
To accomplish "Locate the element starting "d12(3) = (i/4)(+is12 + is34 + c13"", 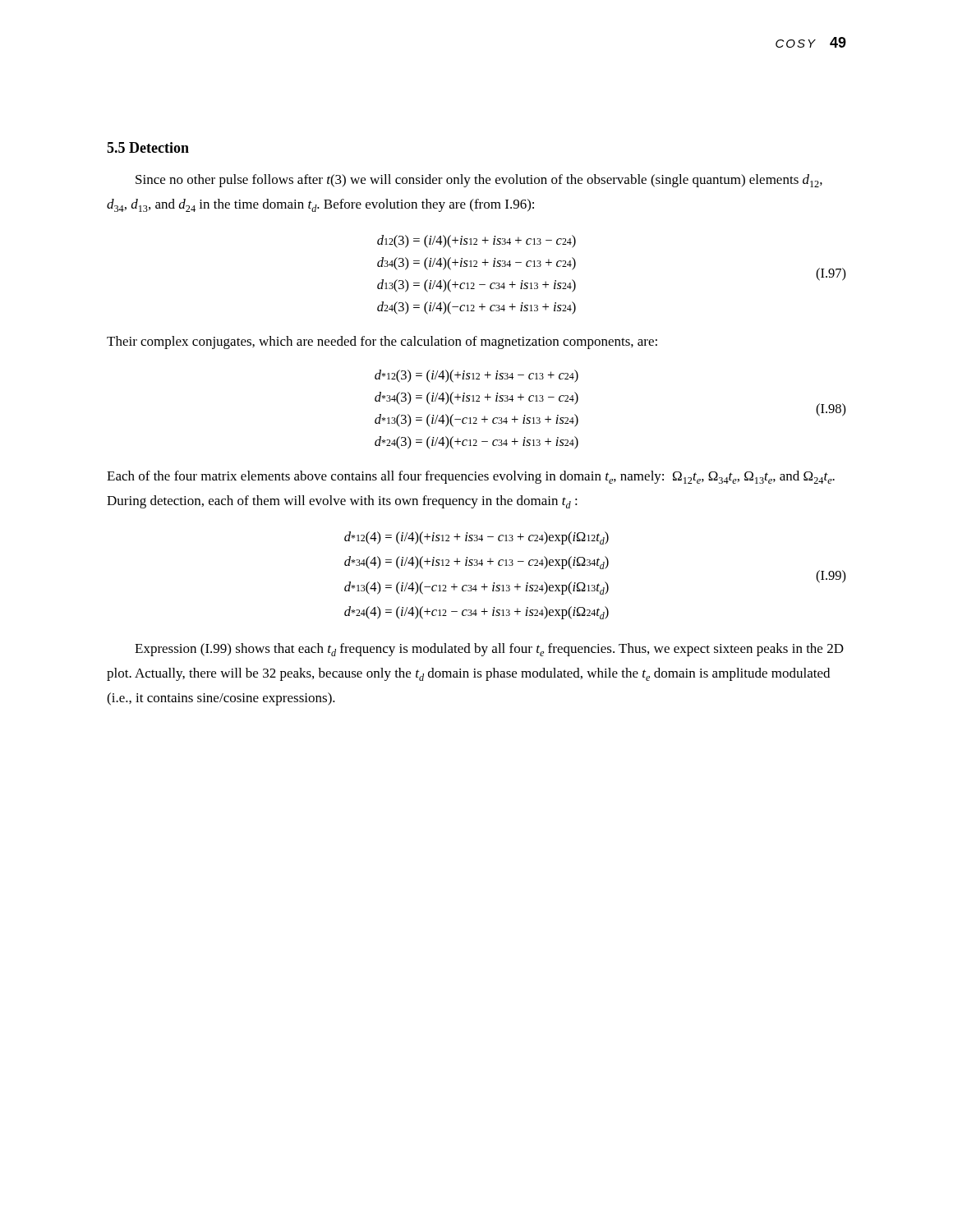I will 476,241.
